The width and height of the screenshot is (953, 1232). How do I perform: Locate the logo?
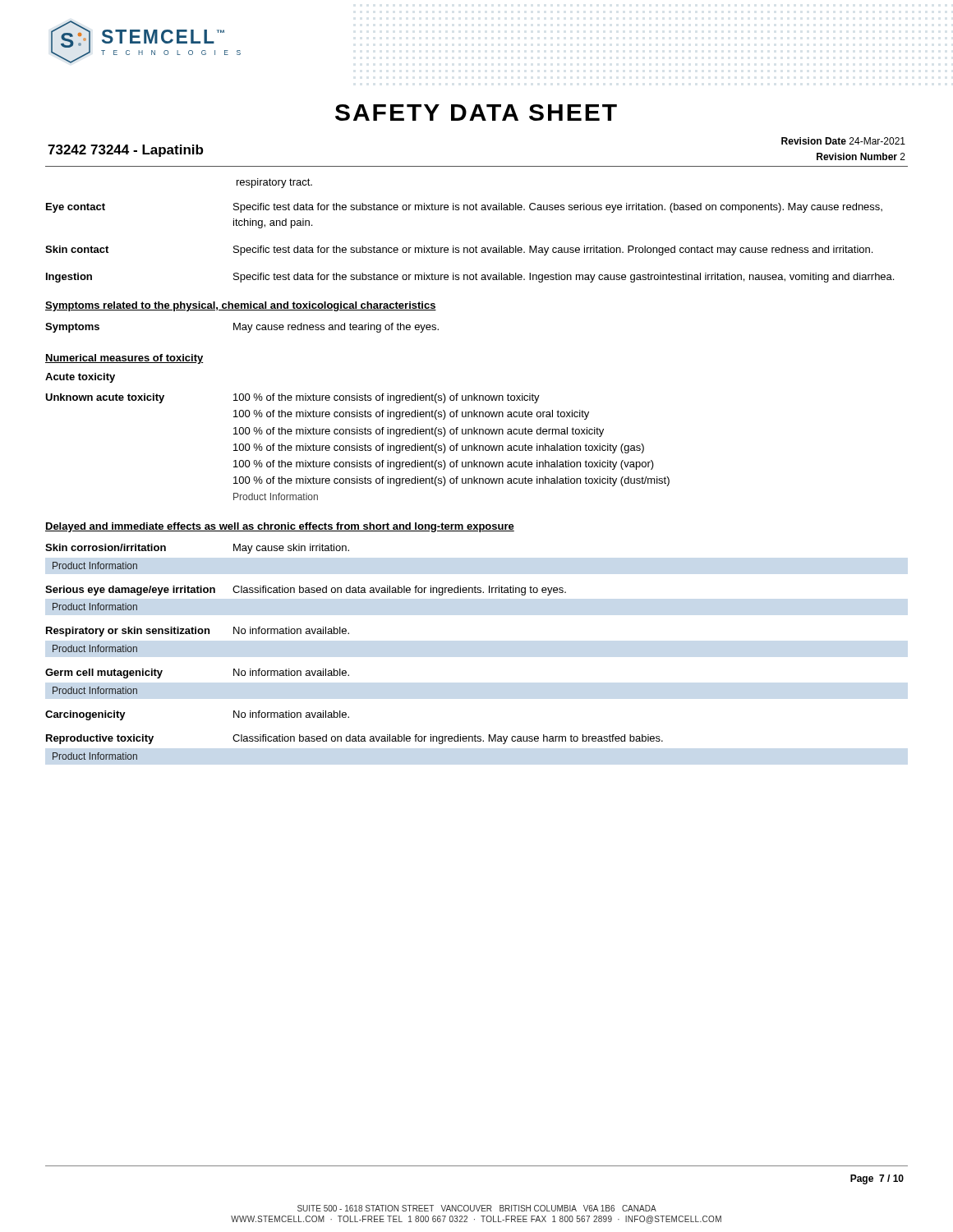[476, 47]
